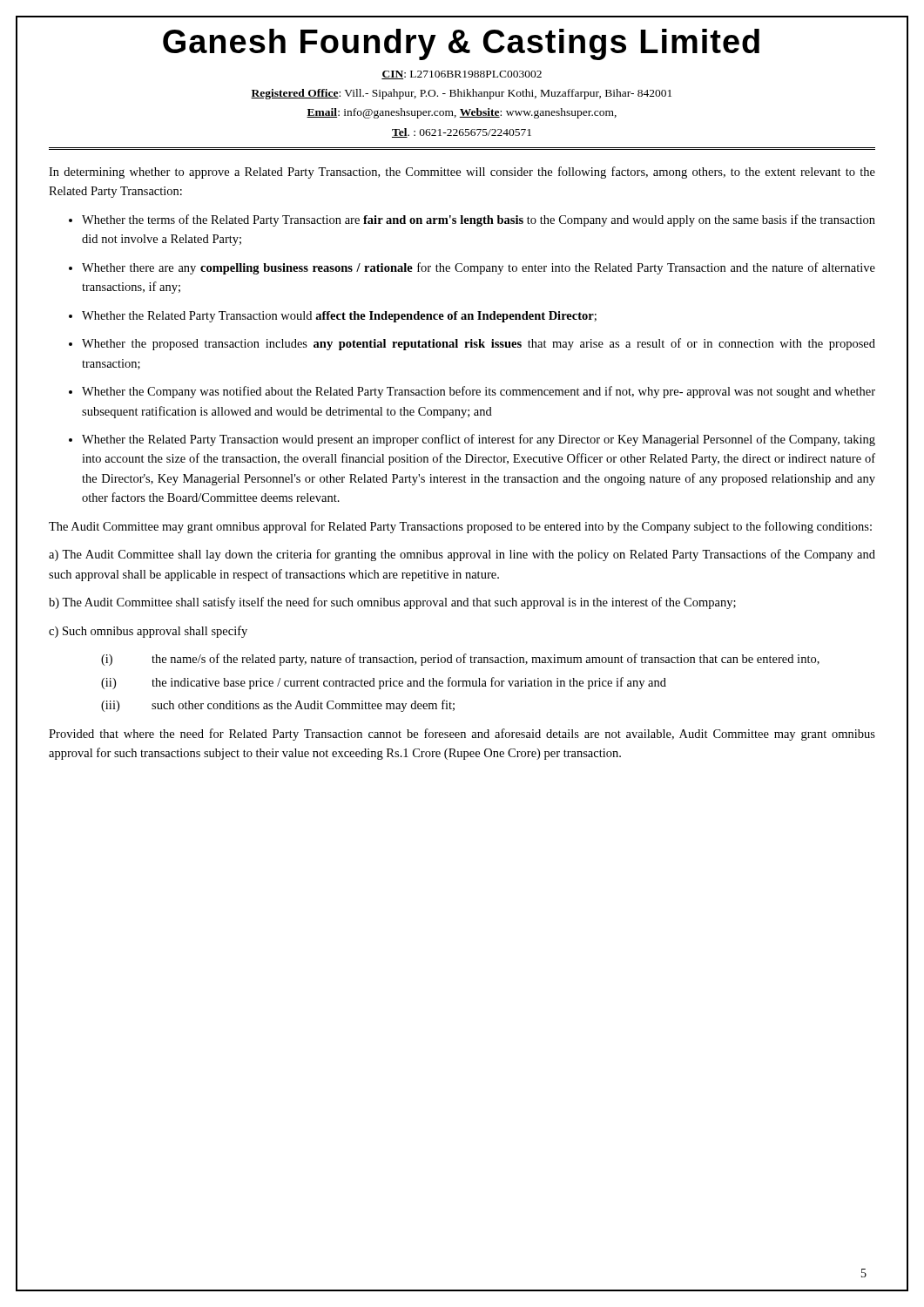This screenshot has width=924, height=1307.
Task: Locate the text block starting "The Audit Committee may grant omnibus approval"
Action: (461, 526)
